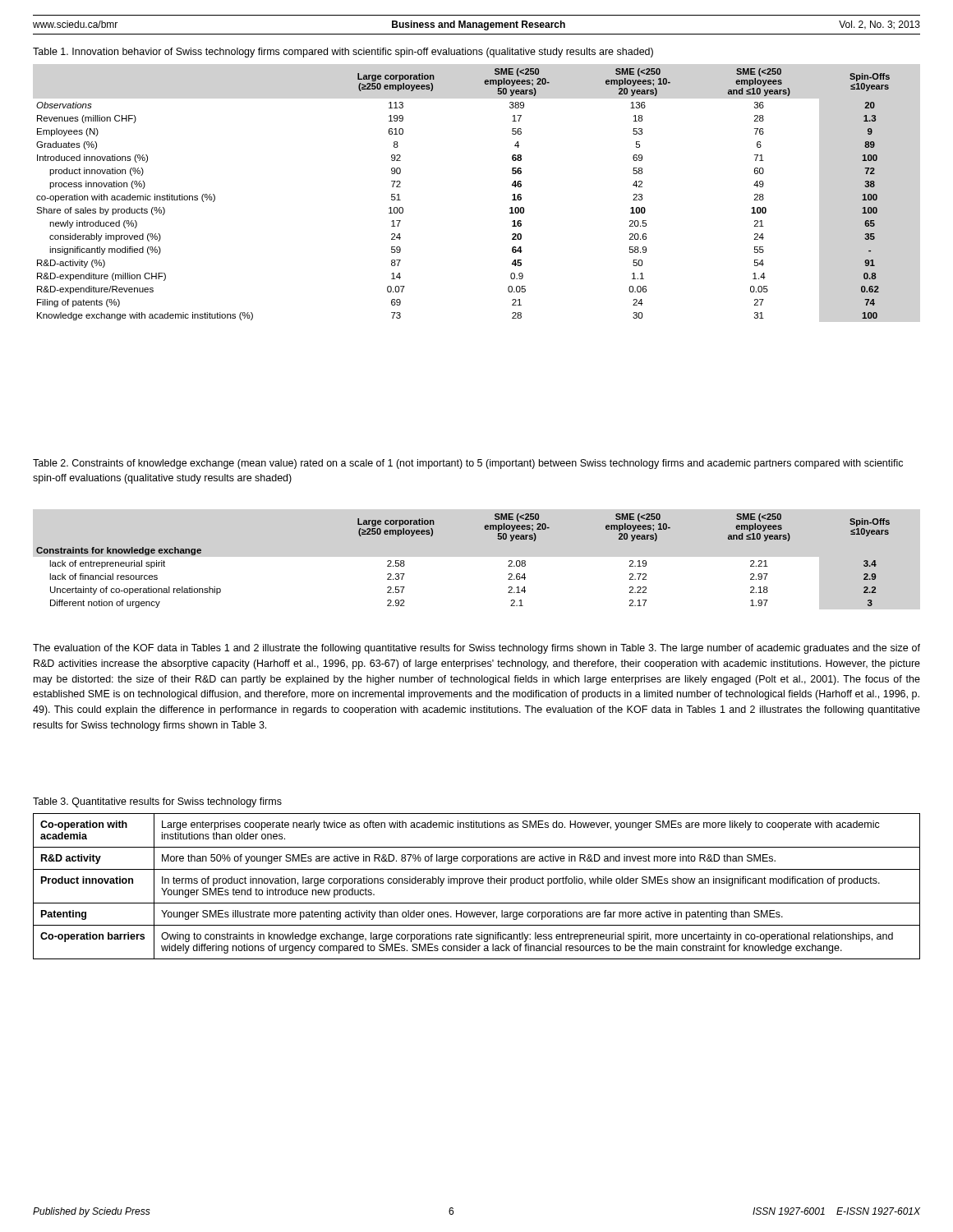The image size is (953, 1232).
Task: Click on the caption that reads "Table 3. Quantitative results"
Action: coord(157,802)
